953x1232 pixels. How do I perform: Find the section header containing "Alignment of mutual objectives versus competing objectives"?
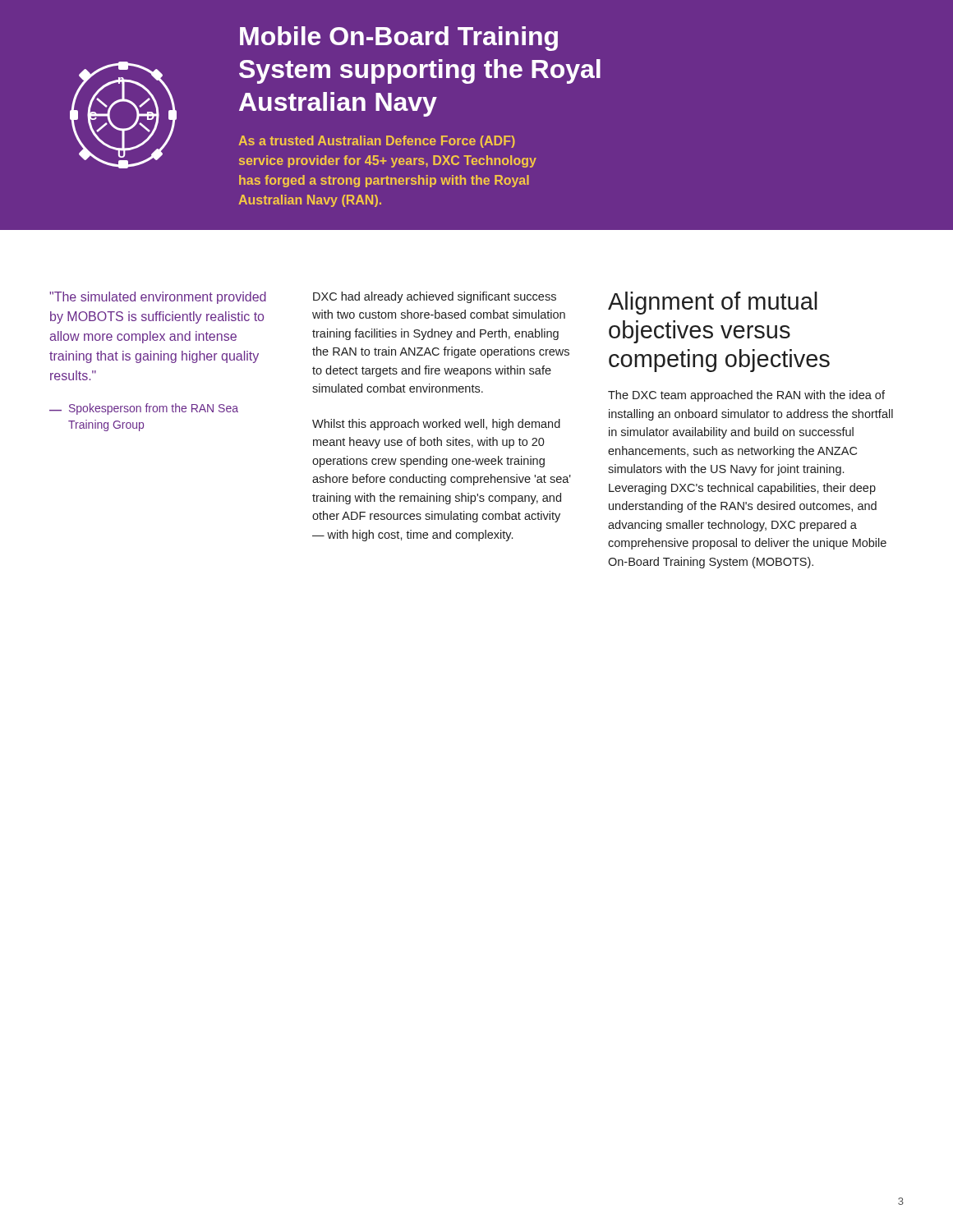pyautogui.click(x=719, y=330)
